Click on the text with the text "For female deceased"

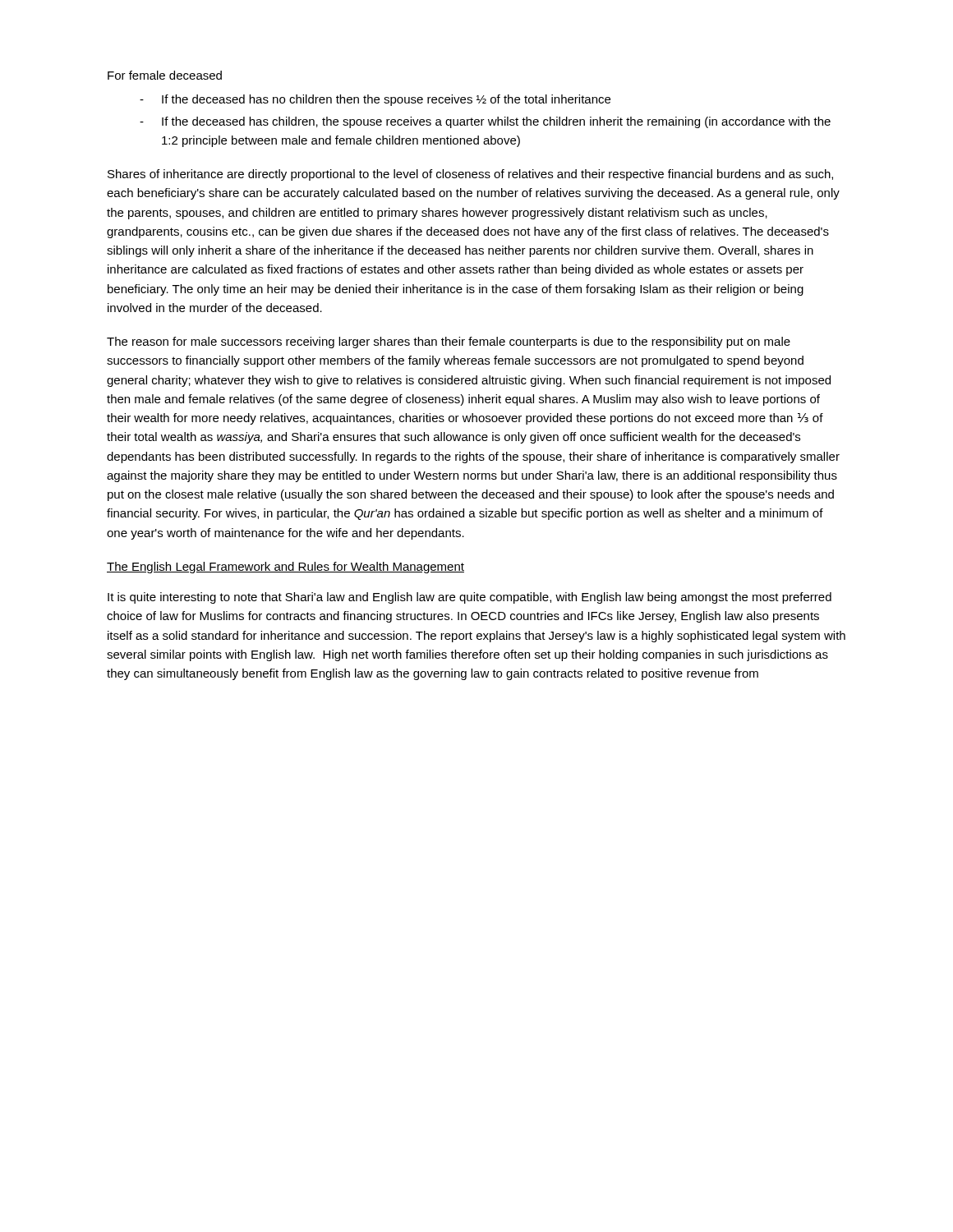pyautogui.click(x=165, y=75)
